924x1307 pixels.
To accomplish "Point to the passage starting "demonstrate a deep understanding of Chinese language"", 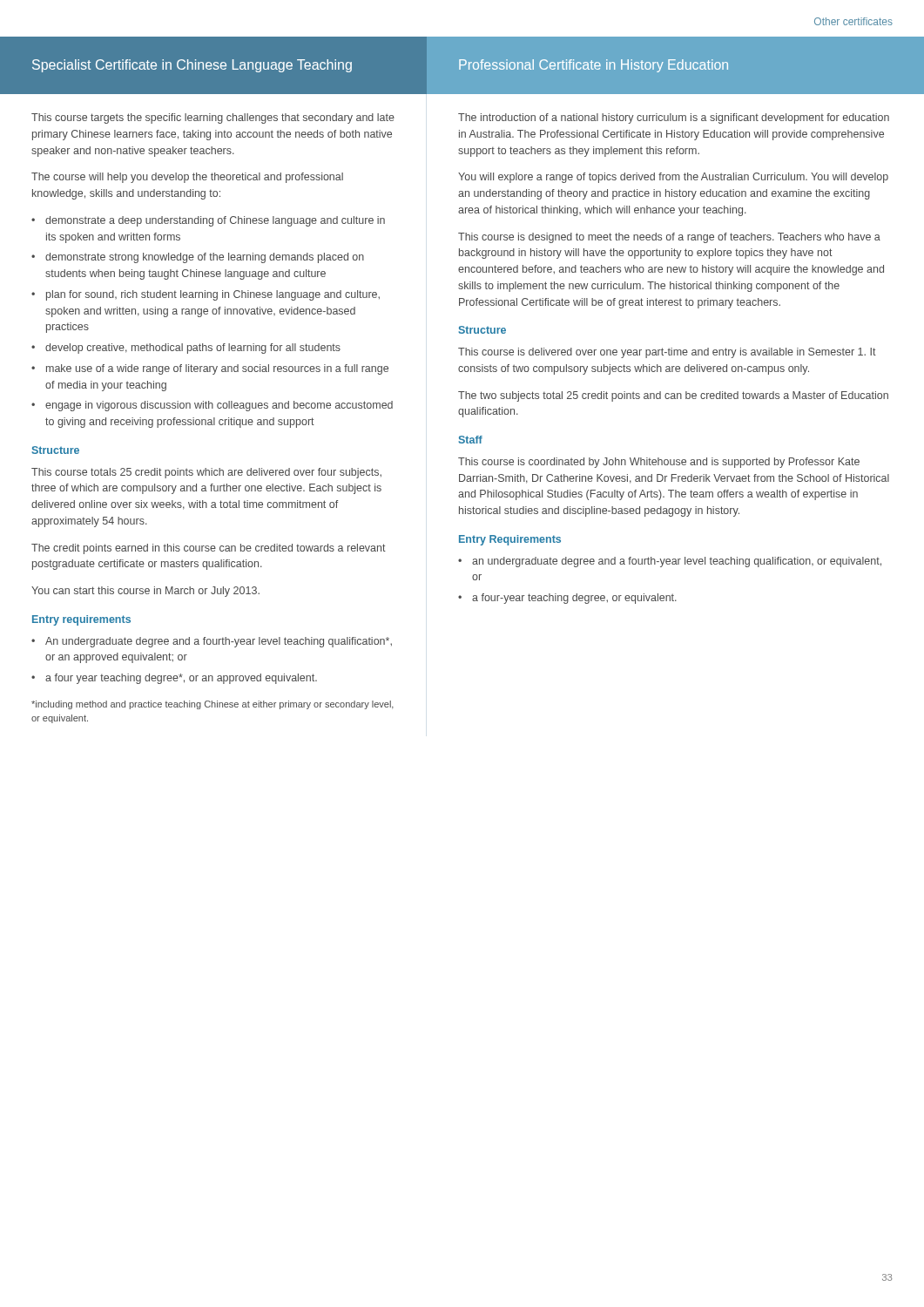I will coord(213,229).
